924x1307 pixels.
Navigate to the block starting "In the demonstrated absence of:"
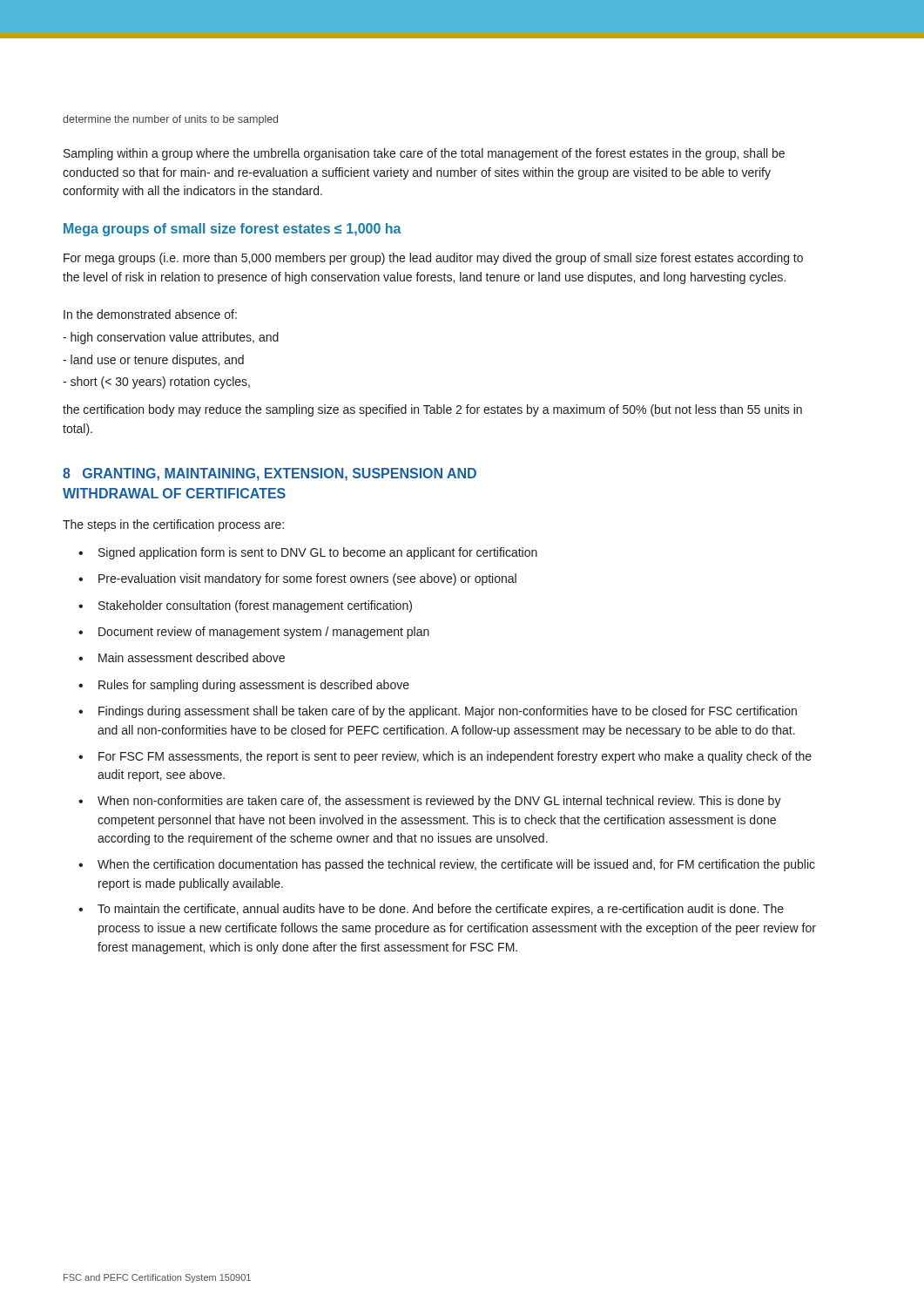click(x=150, y=315)
